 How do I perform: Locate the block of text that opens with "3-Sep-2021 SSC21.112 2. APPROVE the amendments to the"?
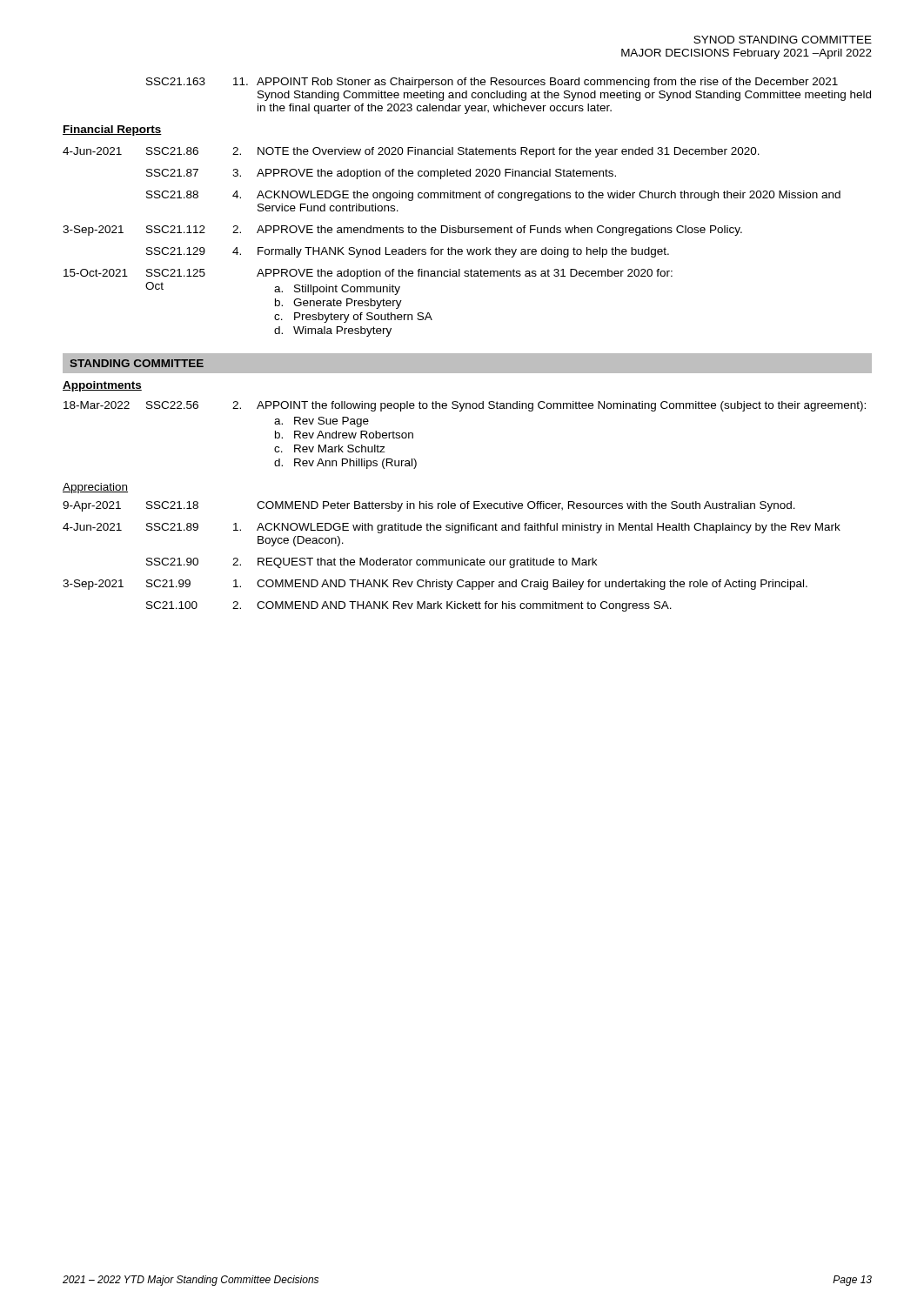467,229
